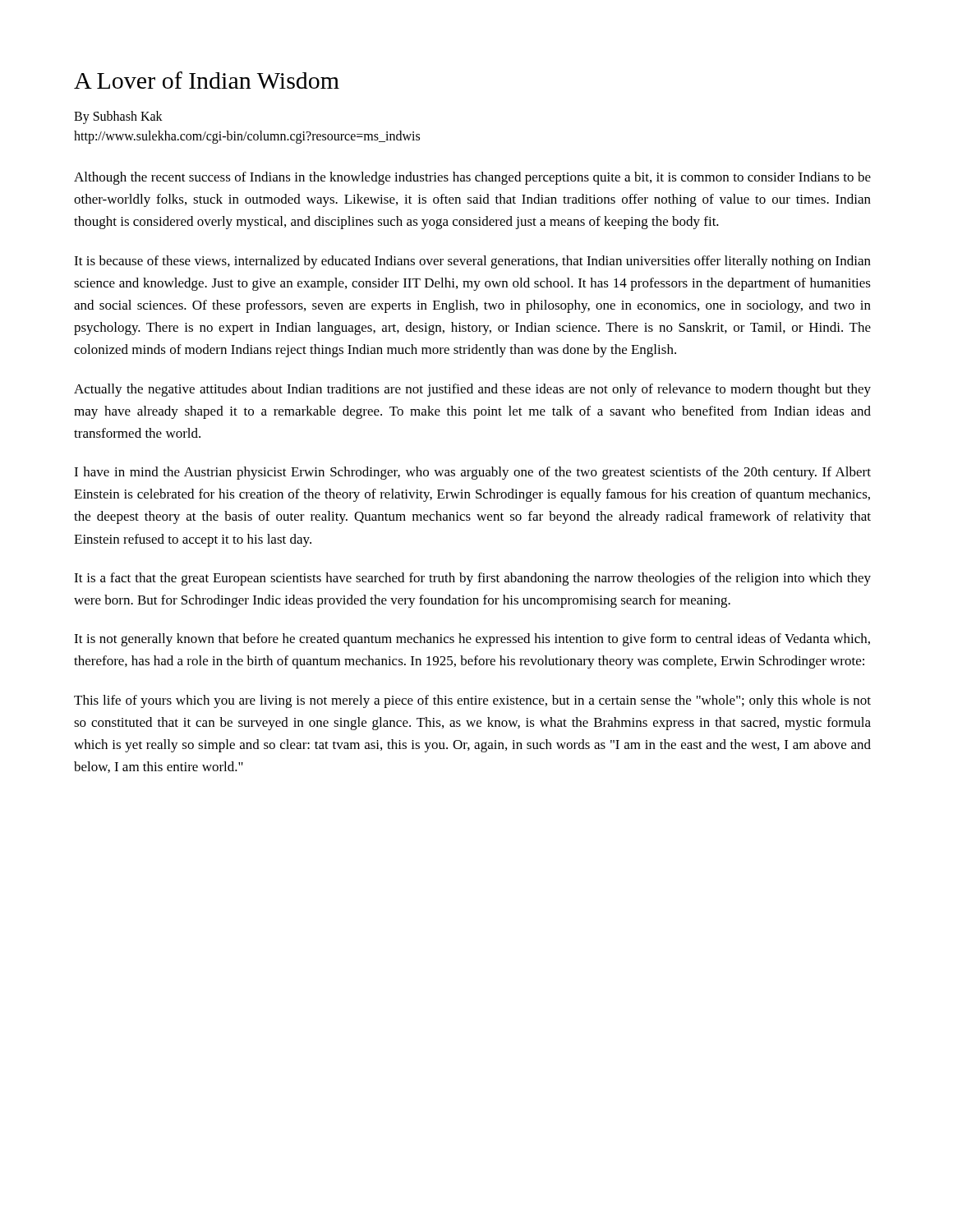Find the block on this page that starts "It is because of these views, internalized"

(x=472, y=305)
